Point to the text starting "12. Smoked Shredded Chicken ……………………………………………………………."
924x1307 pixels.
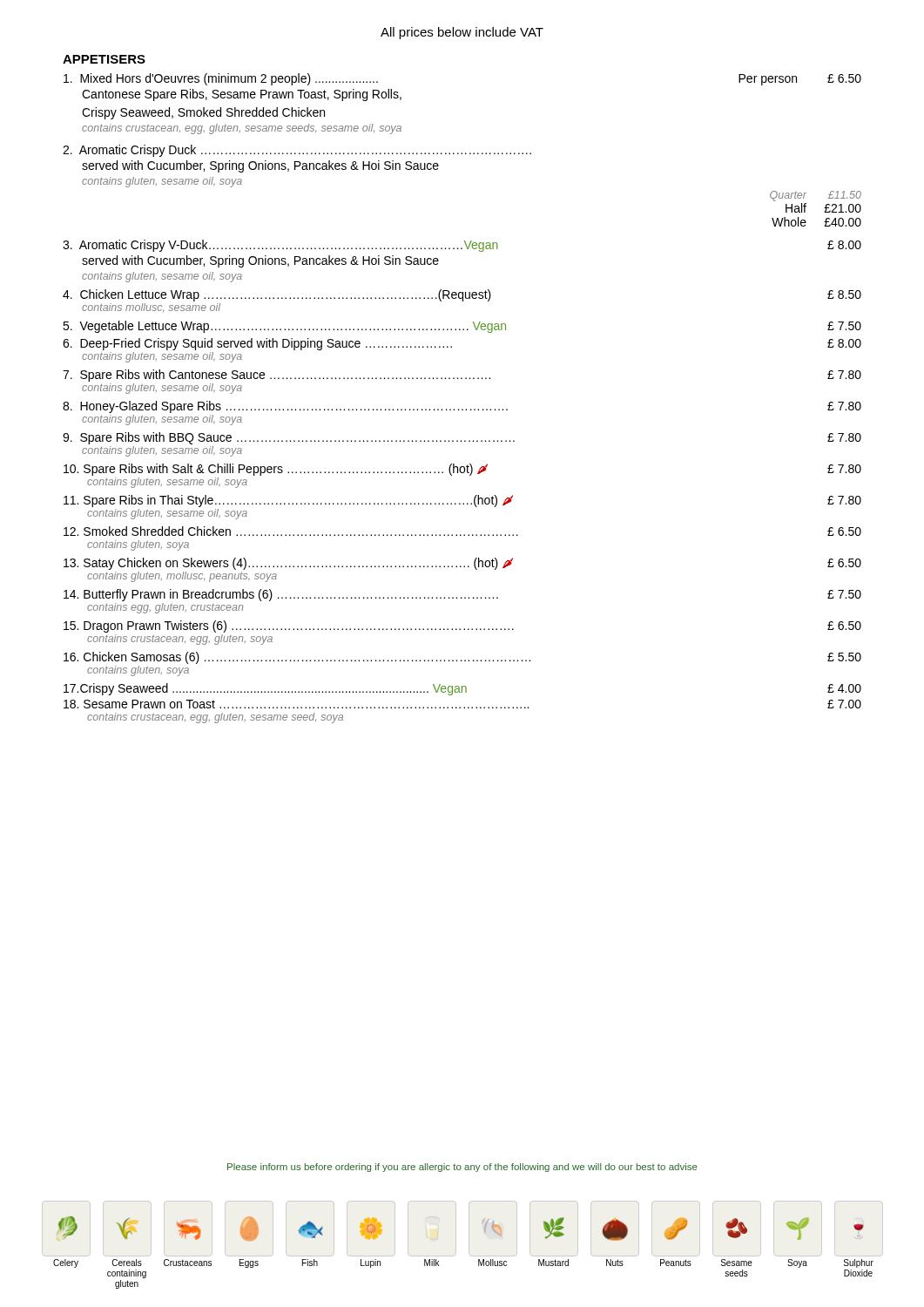click(x=462, y=538)
